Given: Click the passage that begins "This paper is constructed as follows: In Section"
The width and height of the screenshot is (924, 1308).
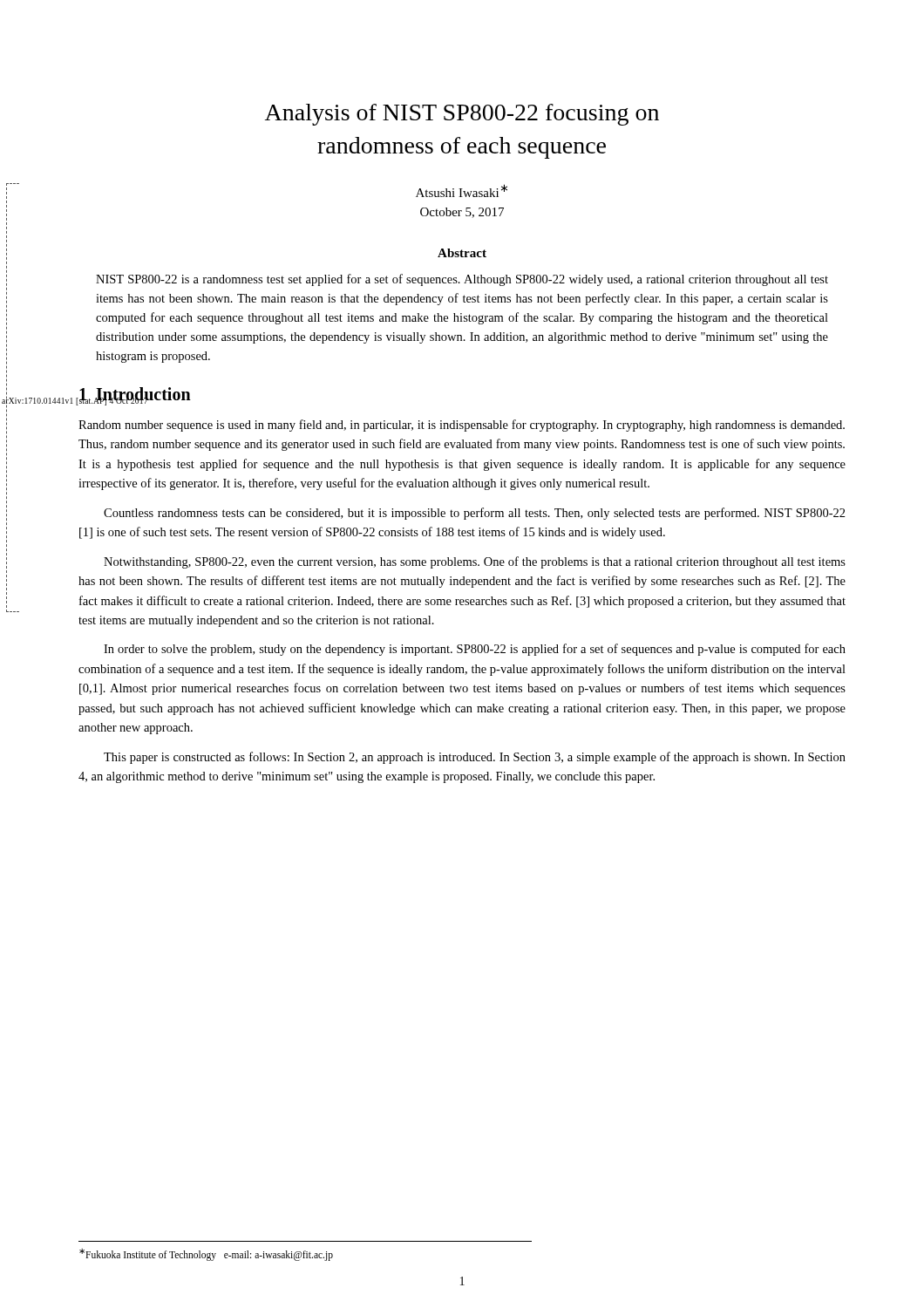Looking at the screenshot, I should pyautogui.click(x=462, y=766).
